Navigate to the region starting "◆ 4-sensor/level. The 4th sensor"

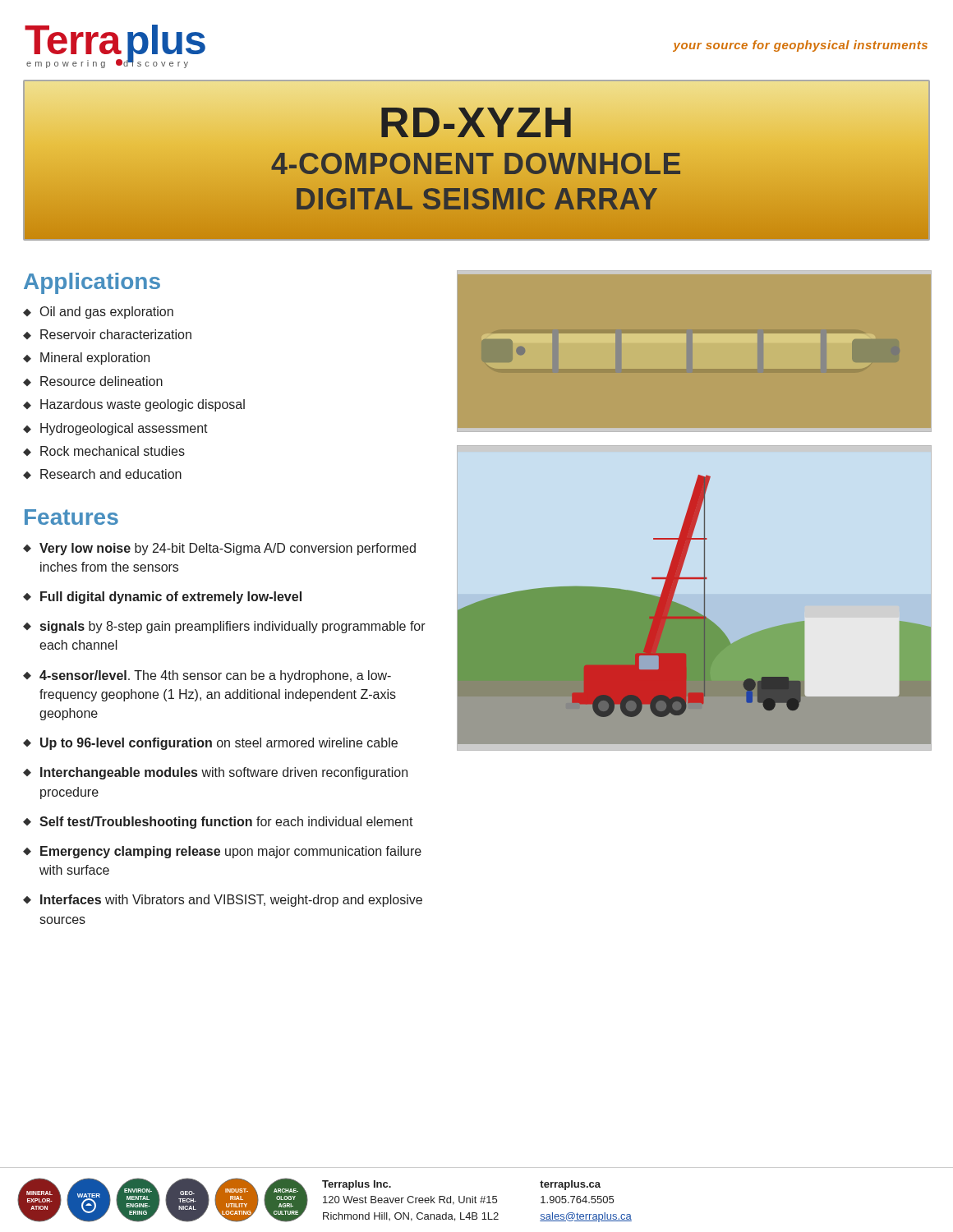[232, 694]
